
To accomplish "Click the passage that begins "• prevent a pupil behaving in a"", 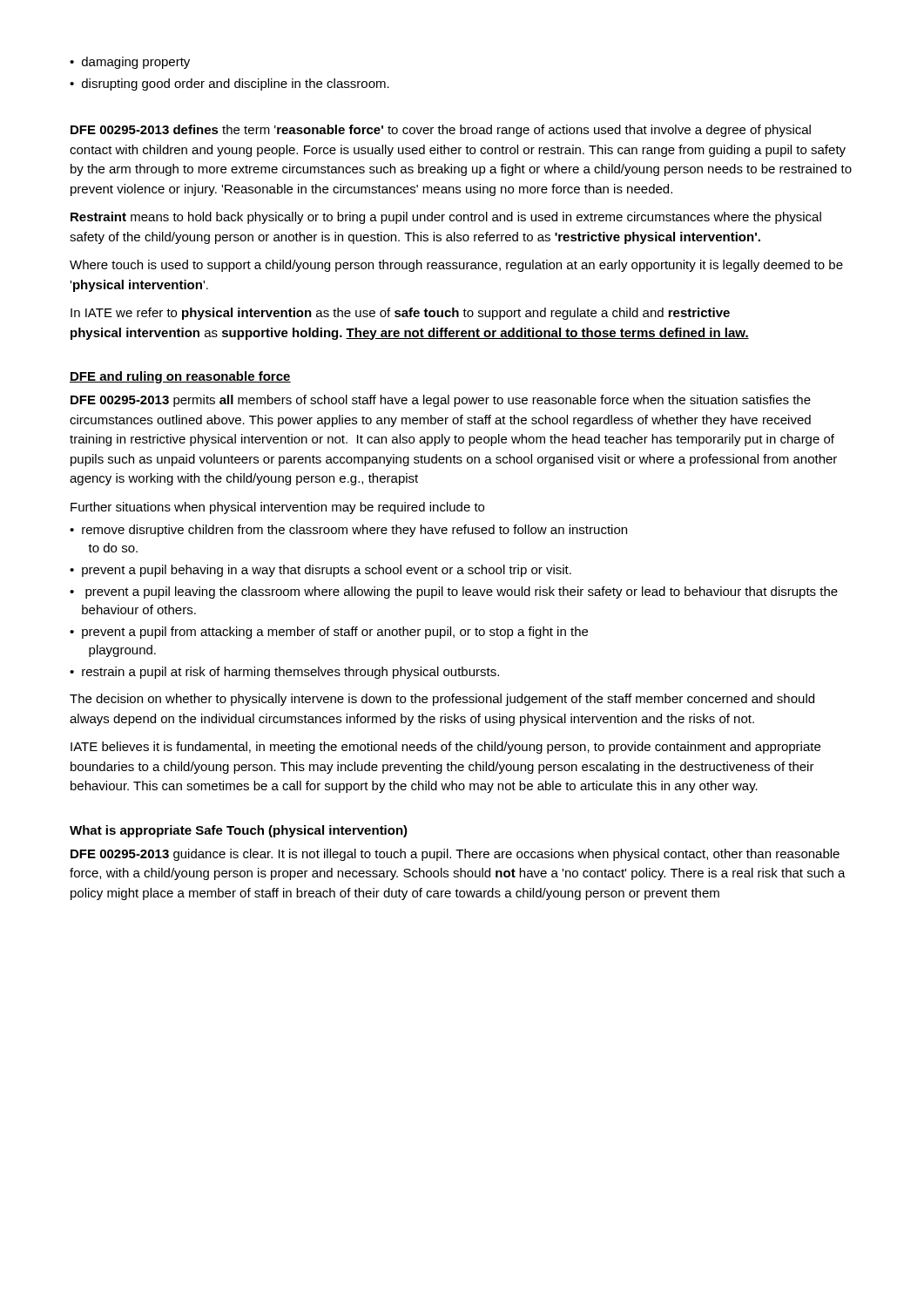I will 321,569.
